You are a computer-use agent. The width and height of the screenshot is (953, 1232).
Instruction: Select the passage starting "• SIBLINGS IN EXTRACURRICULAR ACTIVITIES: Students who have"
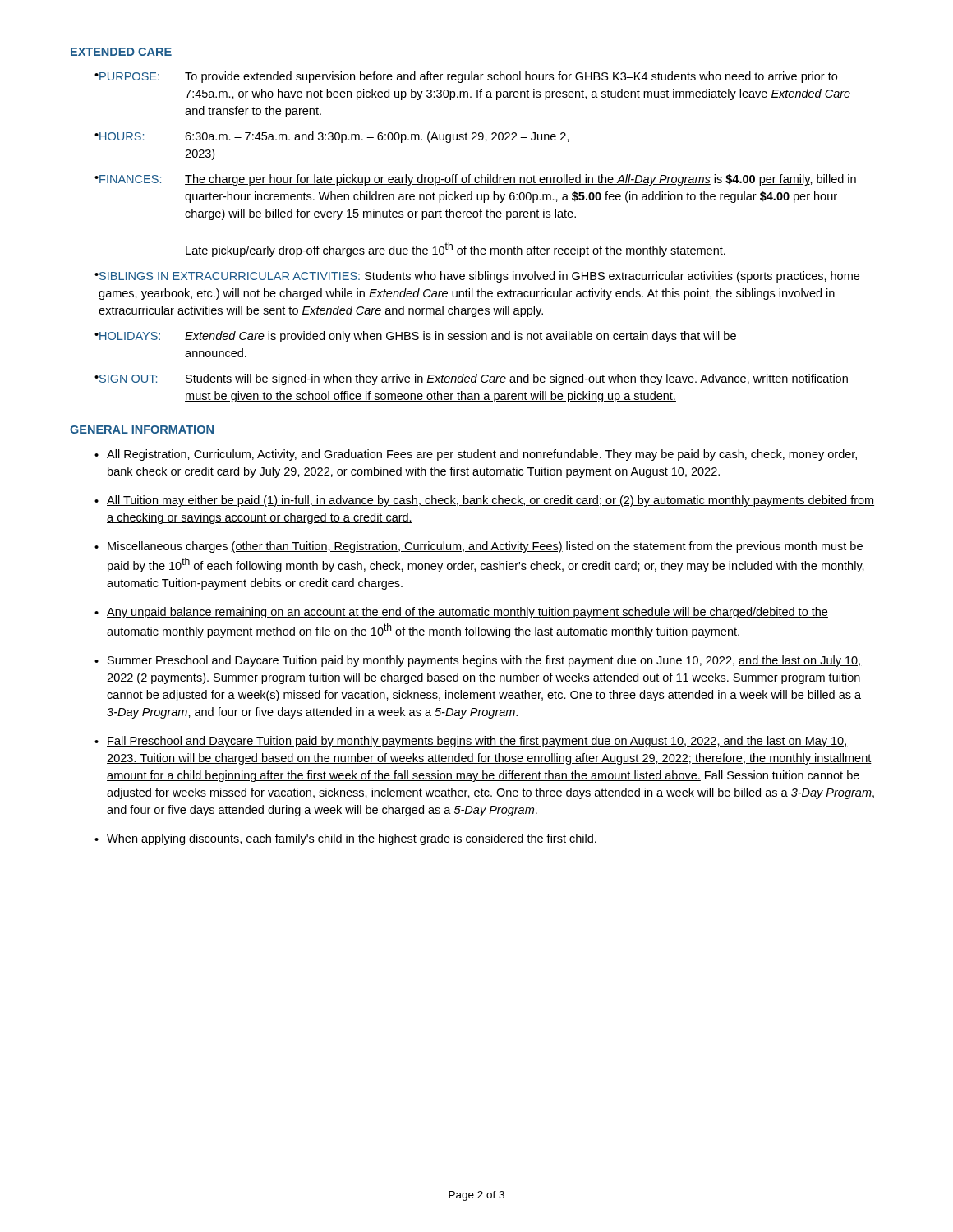coord(485,294)
